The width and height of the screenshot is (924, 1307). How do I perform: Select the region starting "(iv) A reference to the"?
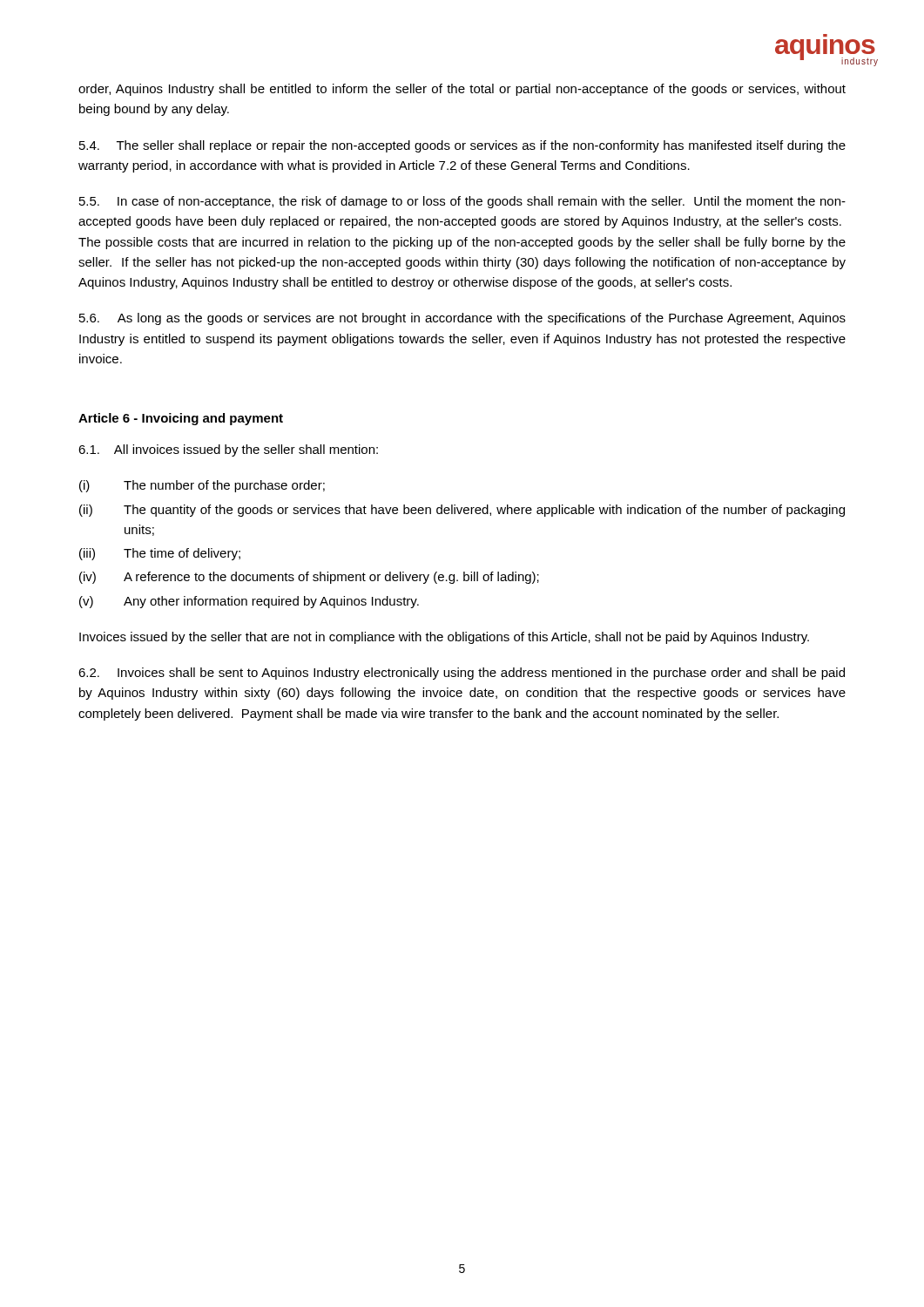pyautogui.click(x=462, y=577)
